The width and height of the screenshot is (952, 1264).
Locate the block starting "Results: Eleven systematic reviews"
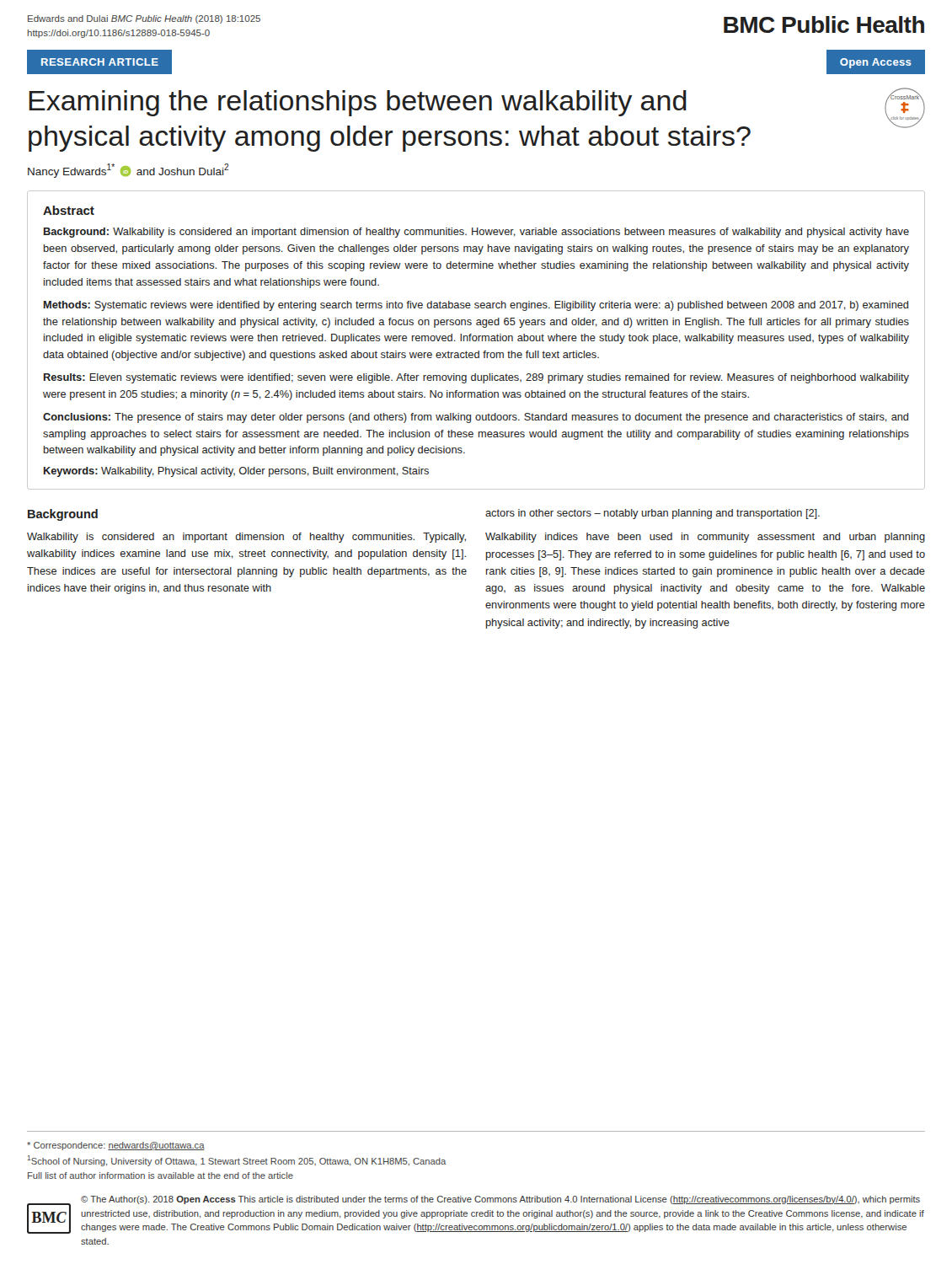(x=476, y=386)
